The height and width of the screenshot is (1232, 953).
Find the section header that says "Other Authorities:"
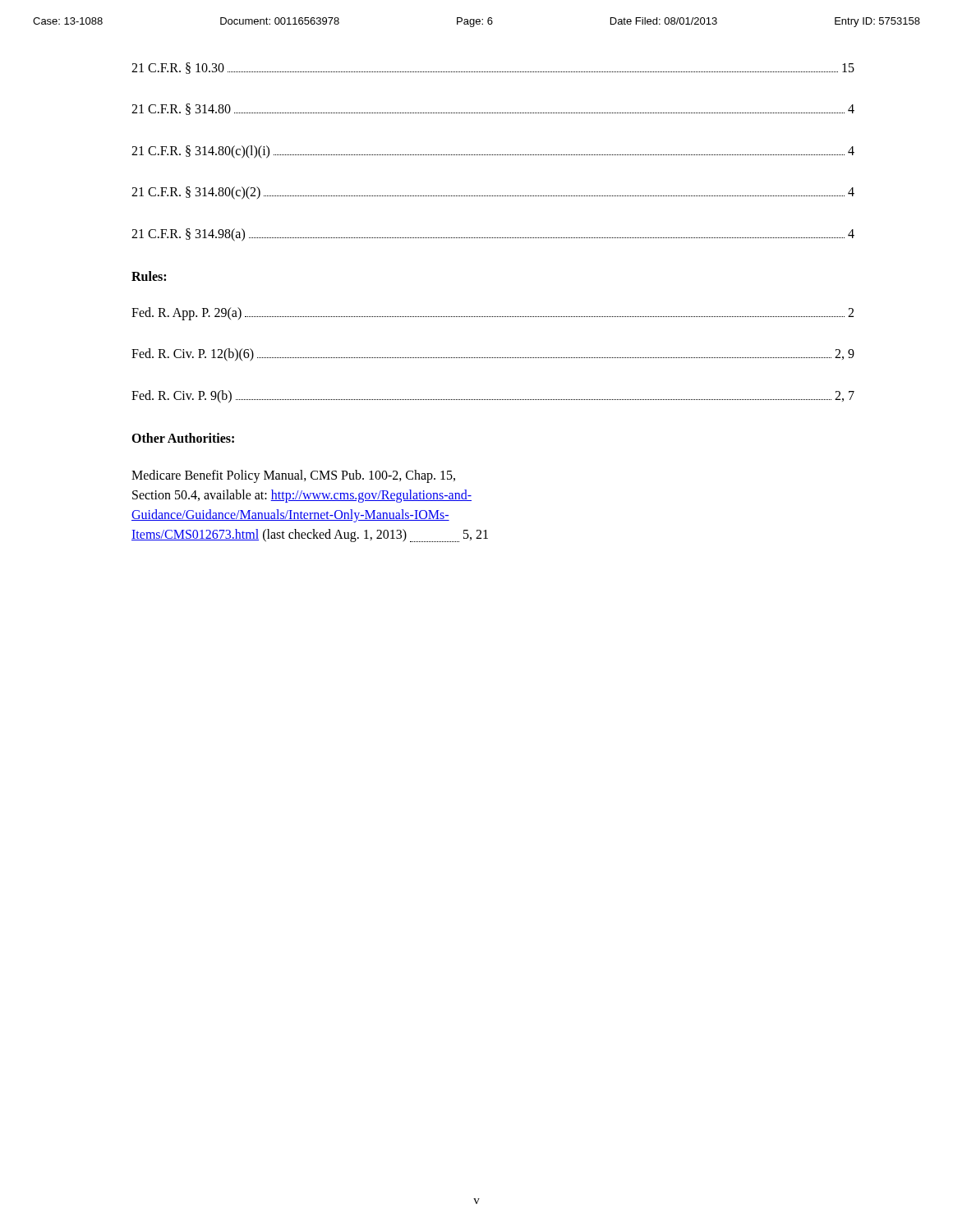[183, 438]
